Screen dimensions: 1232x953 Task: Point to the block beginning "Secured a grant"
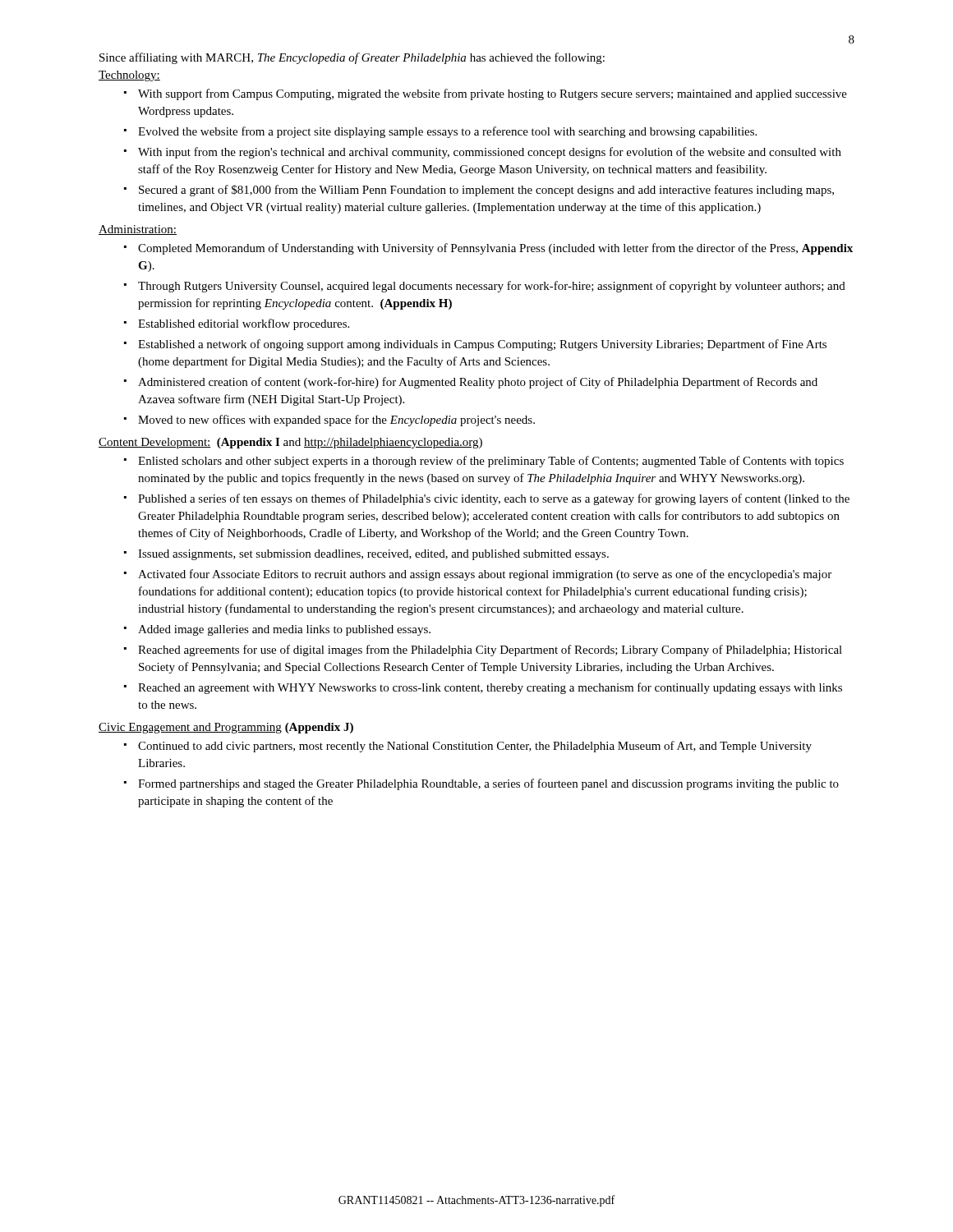(486, 198)
